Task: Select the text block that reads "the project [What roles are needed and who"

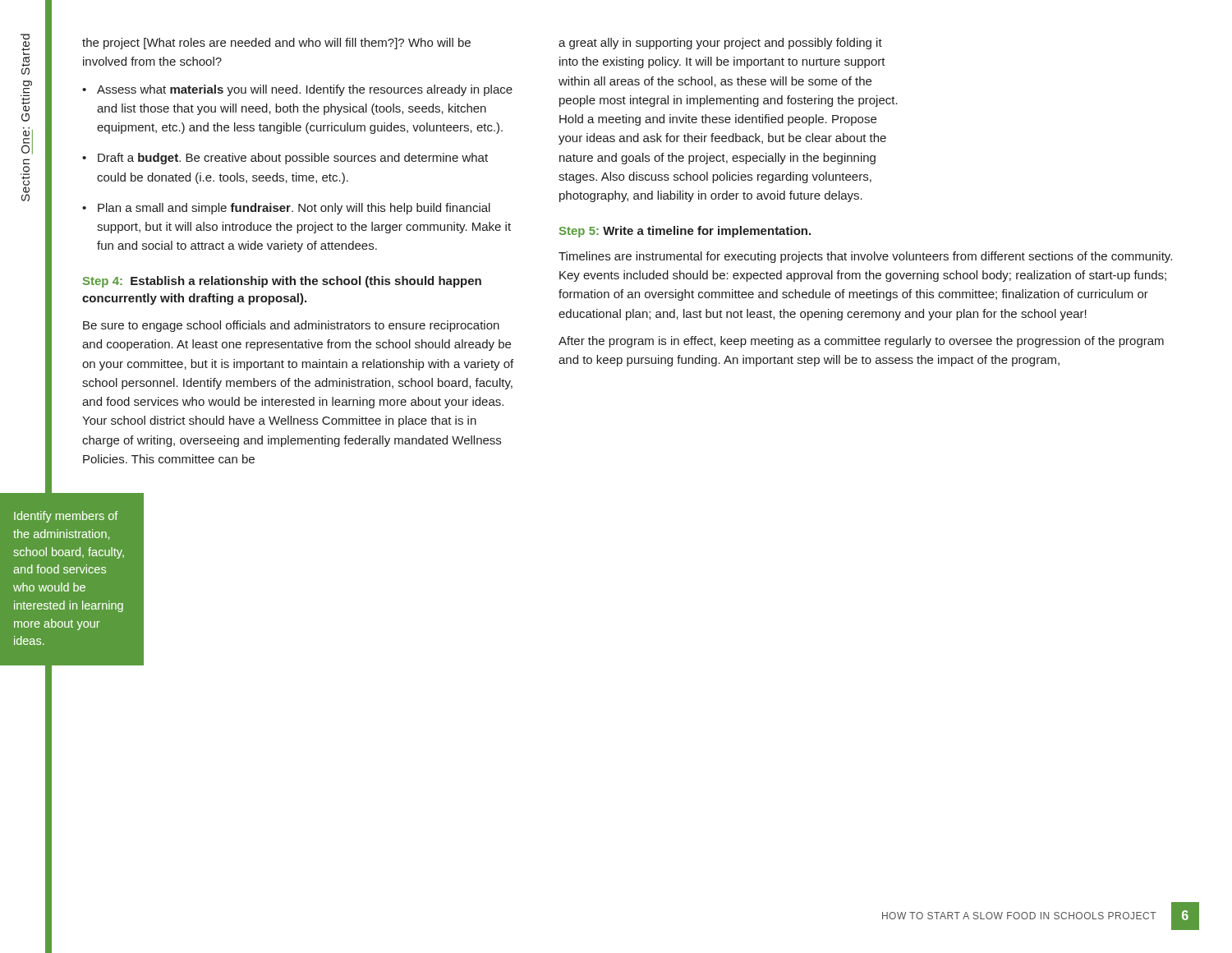Action: click(x=300, y=52)
